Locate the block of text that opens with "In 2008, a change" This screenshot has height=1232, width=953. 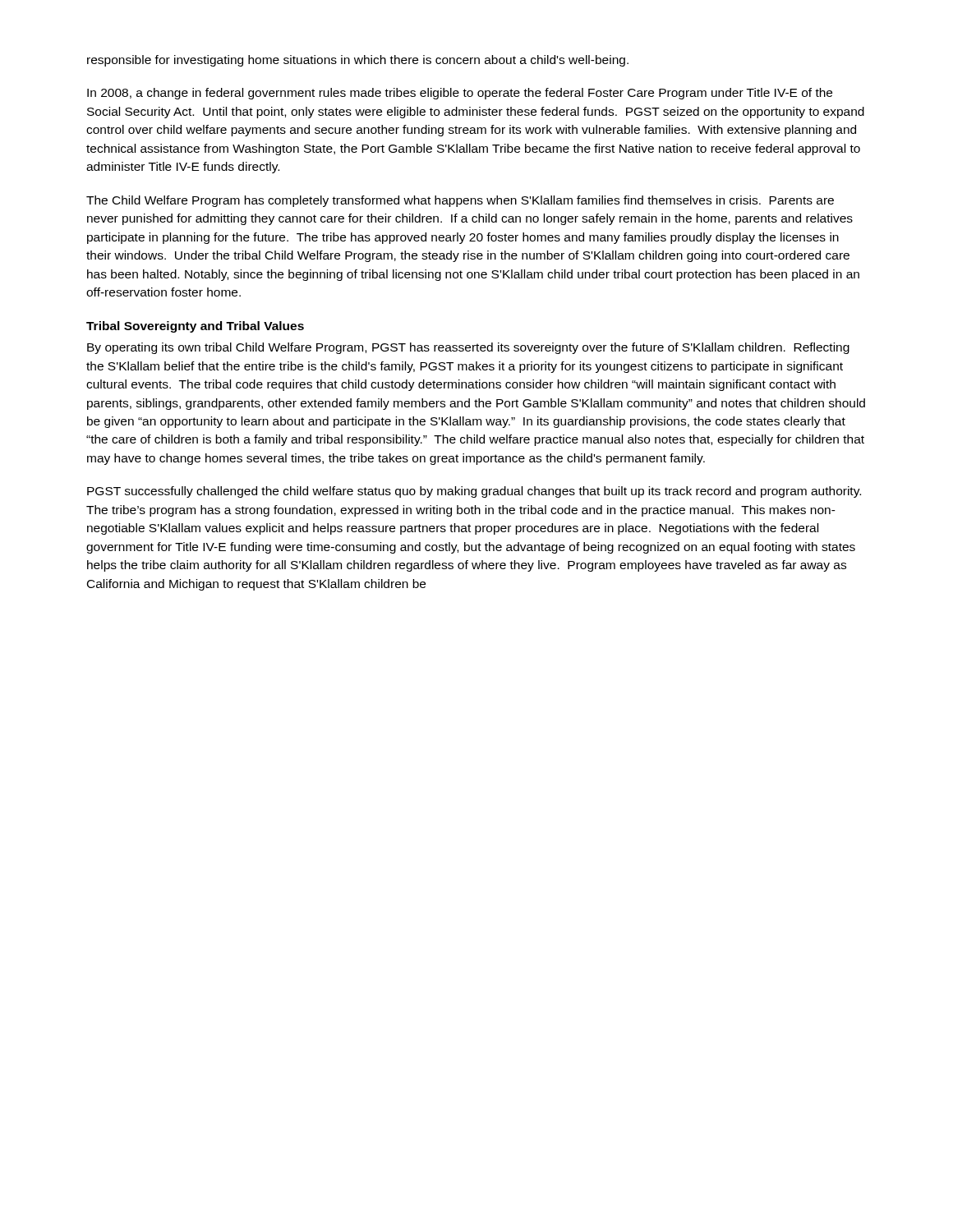(475, 130)
